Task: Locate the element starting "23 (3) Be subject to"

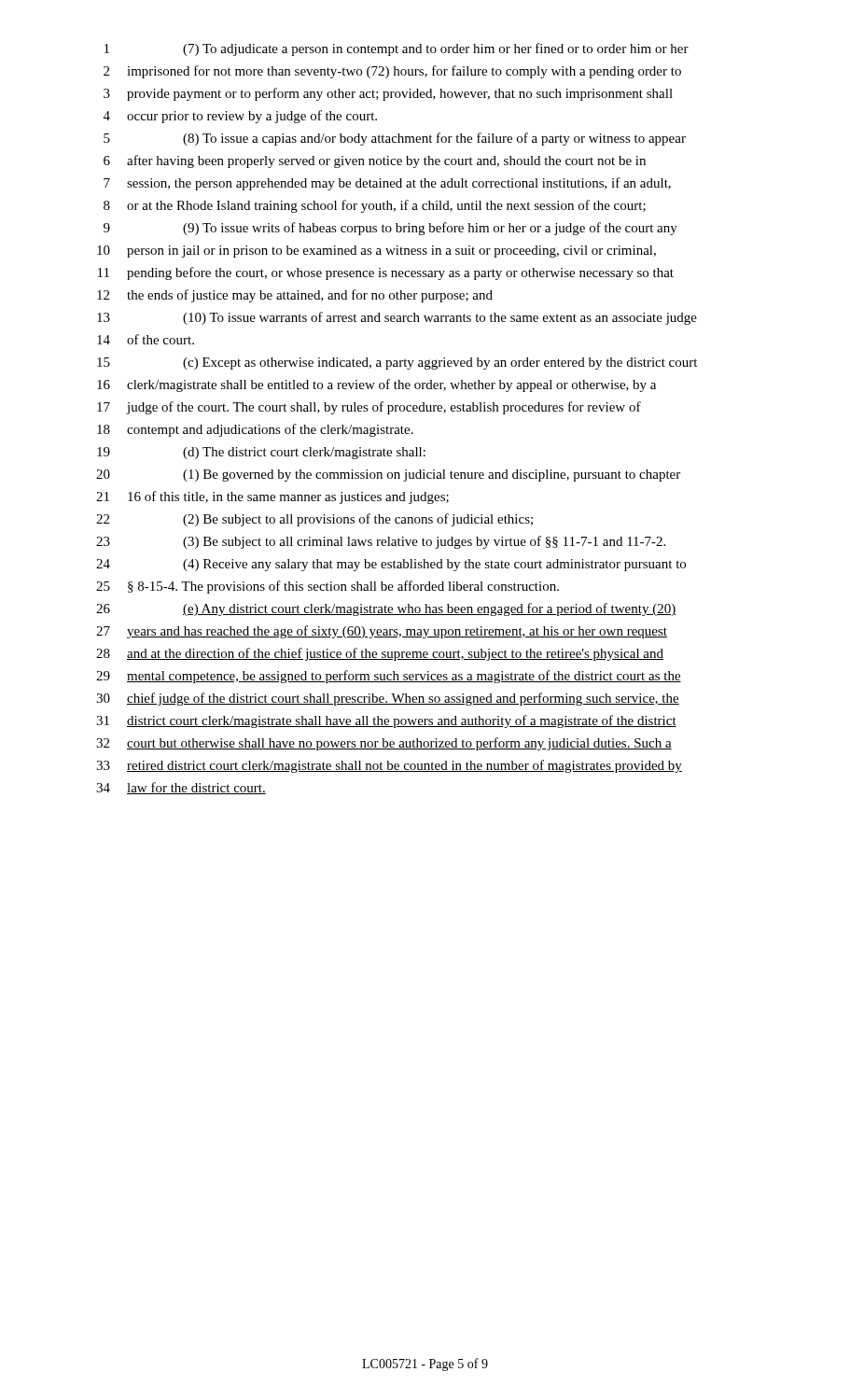Action: click(425, 541)
